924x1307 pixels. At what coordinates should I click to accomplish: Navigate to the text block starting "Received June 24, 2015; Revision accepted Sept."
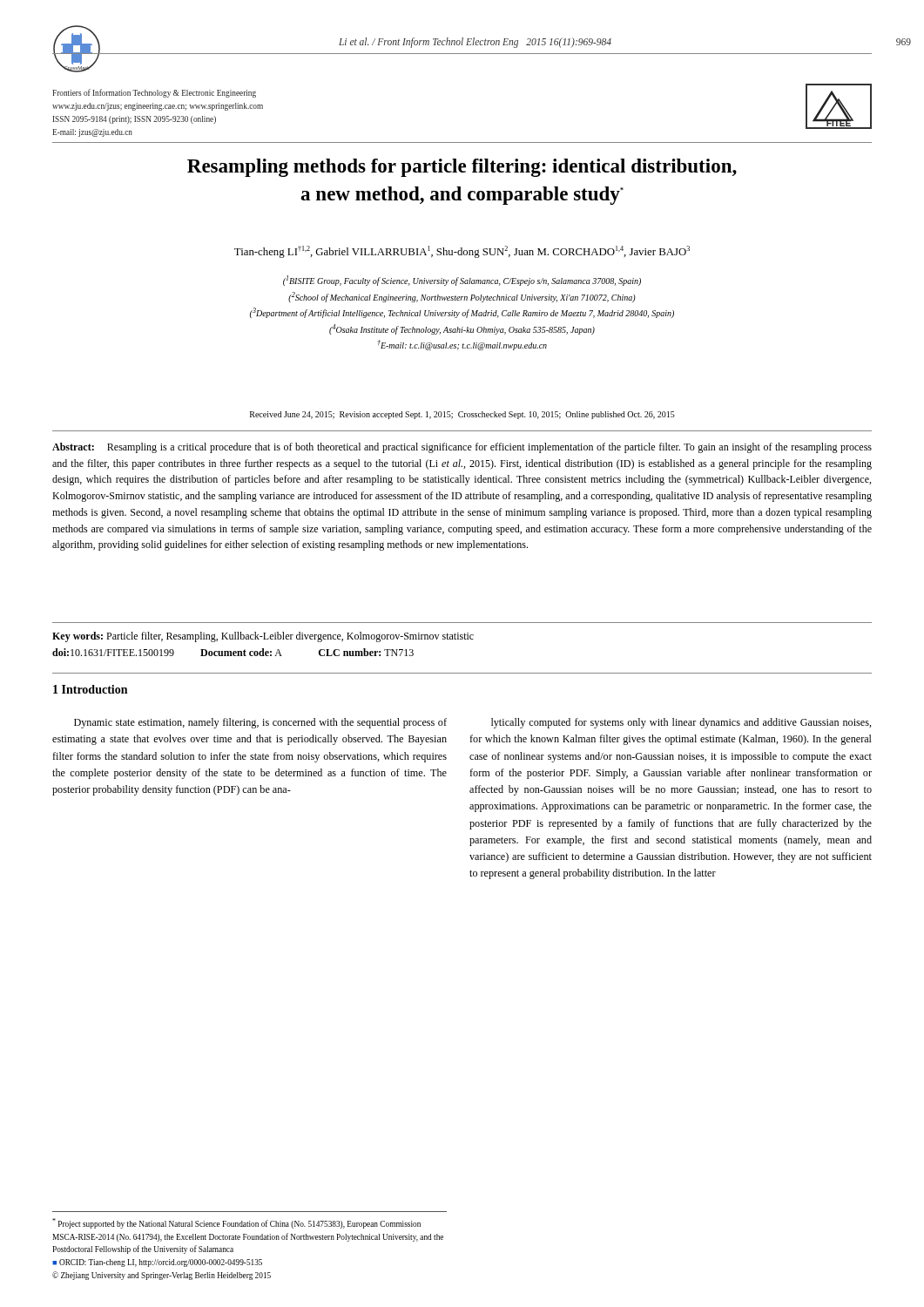click(x=462, y=414)
